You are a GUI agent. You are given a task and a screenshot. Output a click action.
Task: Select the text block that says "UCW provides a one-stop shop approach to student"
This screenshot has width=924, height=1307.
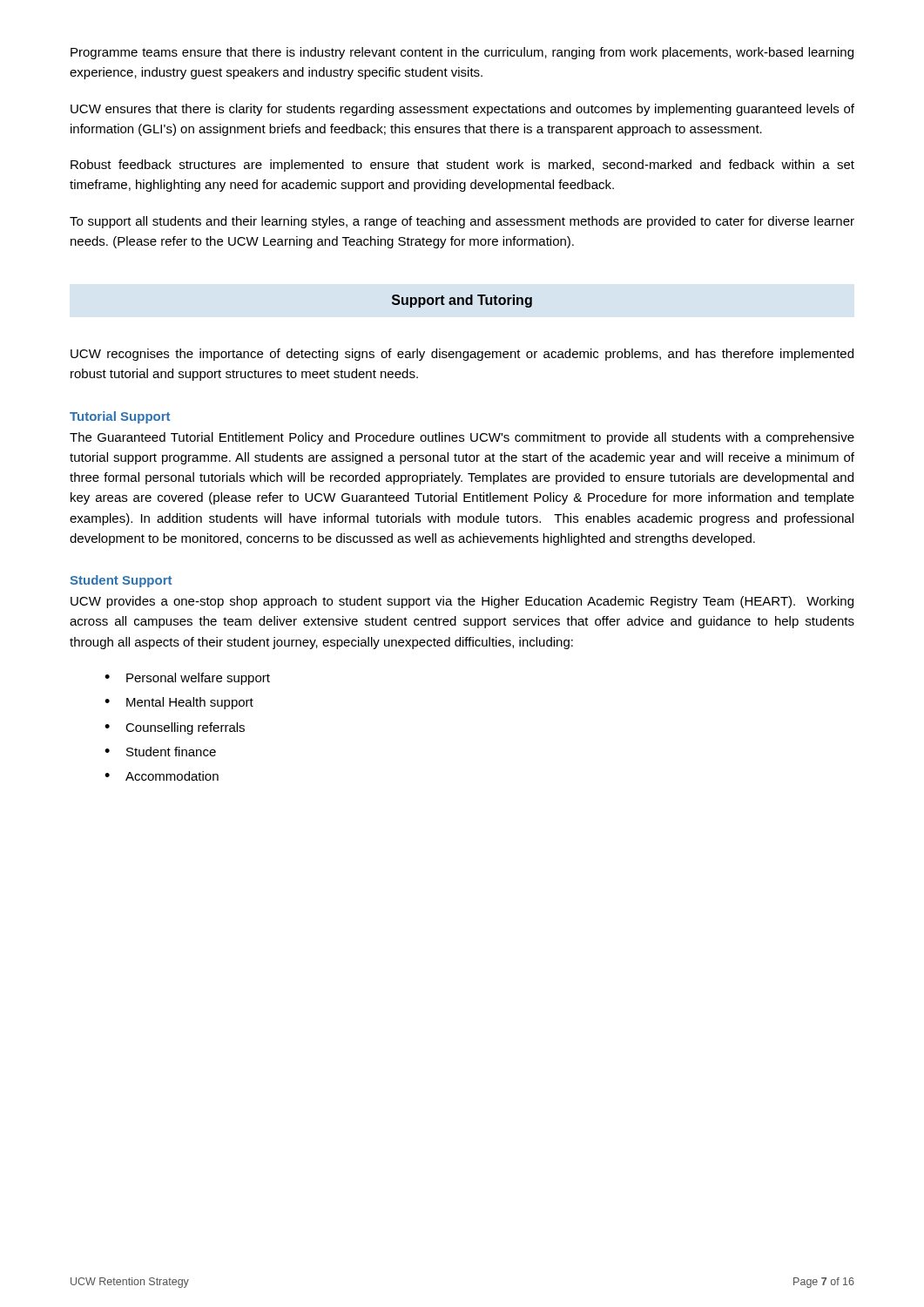(462, 621)
